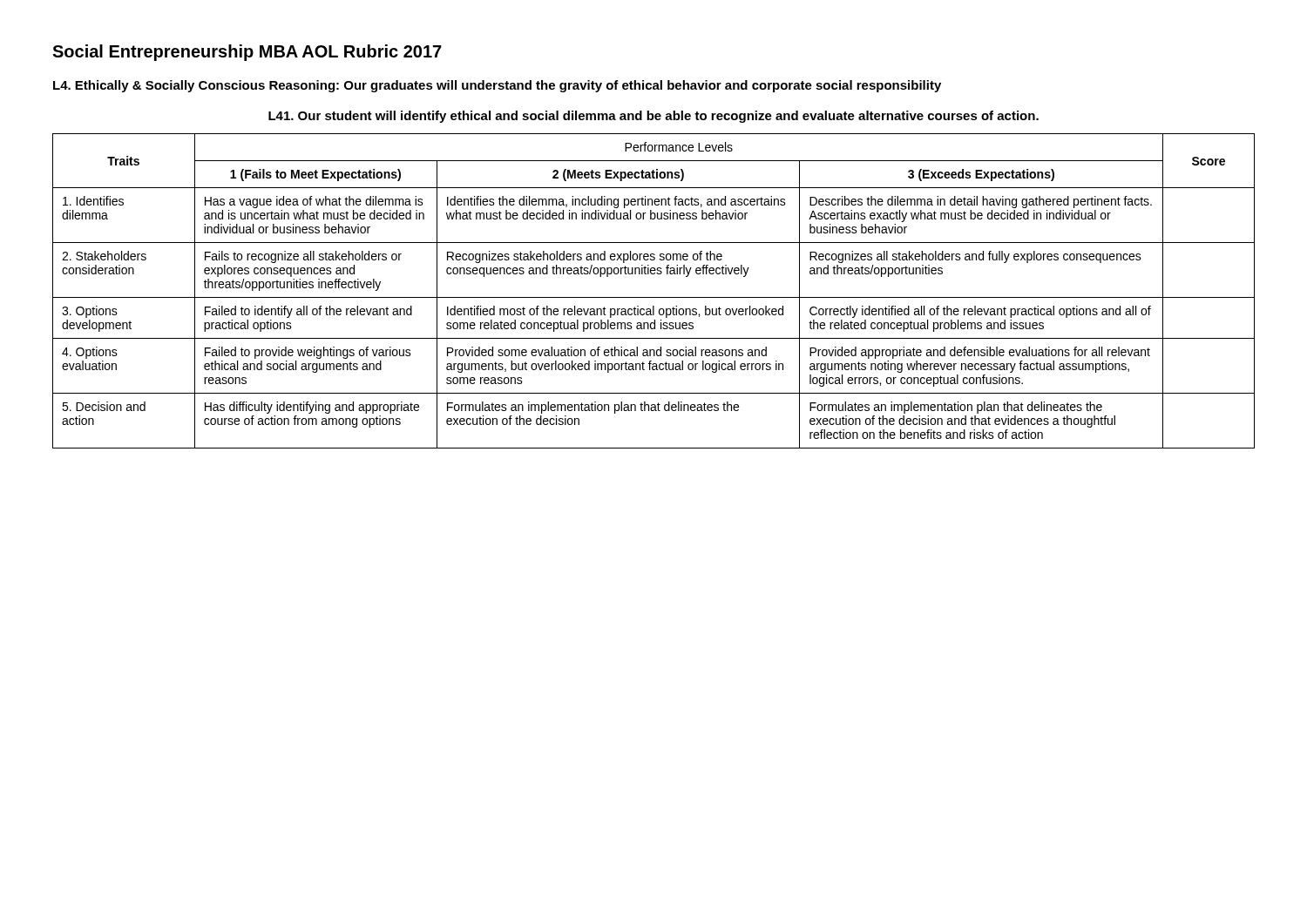This screenshot has width=1307, height=924.
Task: Find the caption on this page that starts "L41. Our student will"
Action: pos(654,115)
